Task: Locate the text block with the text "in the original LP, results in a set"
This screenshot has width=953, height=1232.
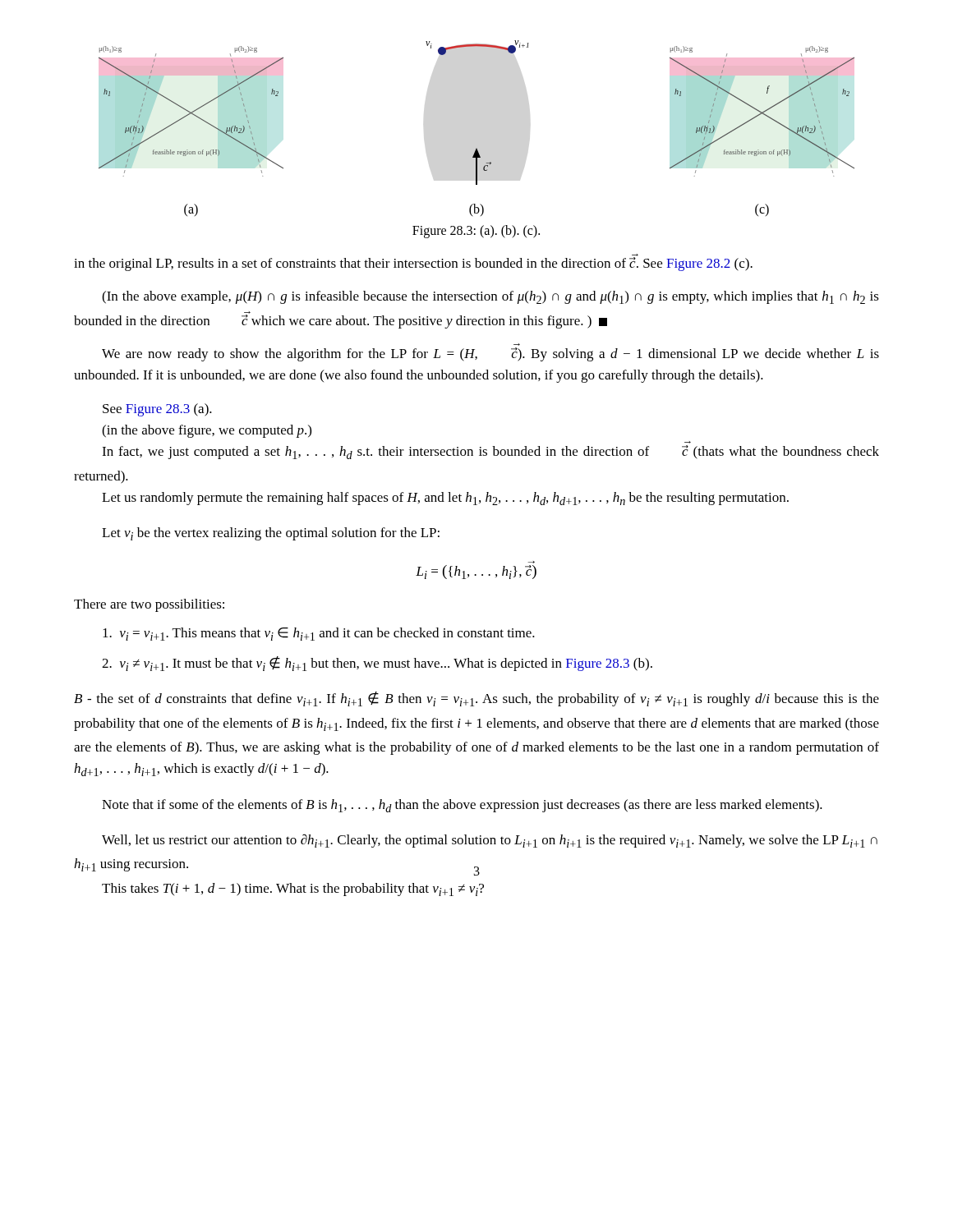Action: pyautogui.click(x=414, y=262)
